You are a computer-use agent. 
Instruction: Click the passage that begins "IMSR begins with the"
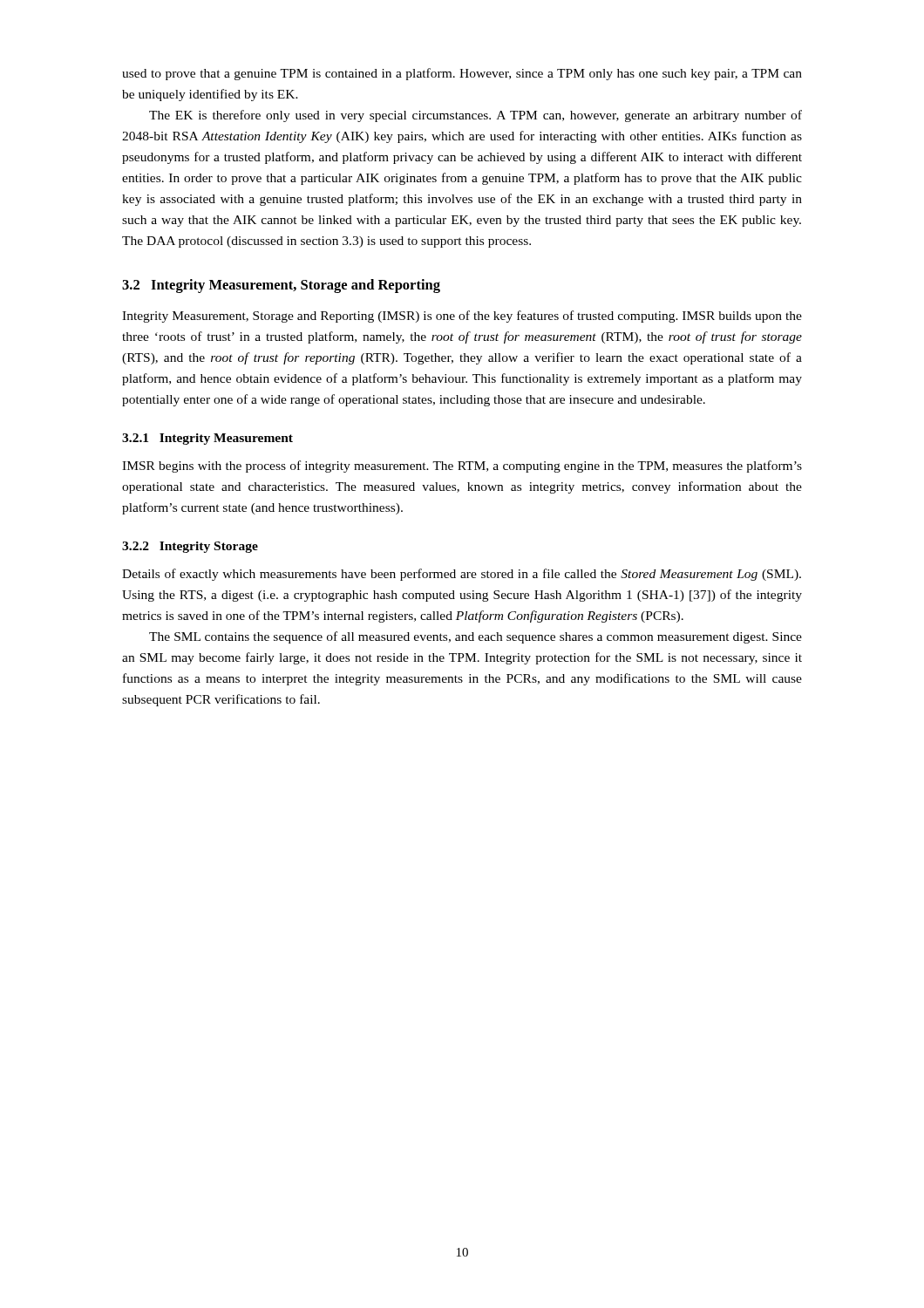pyautogui.click(x=462, y=486)
